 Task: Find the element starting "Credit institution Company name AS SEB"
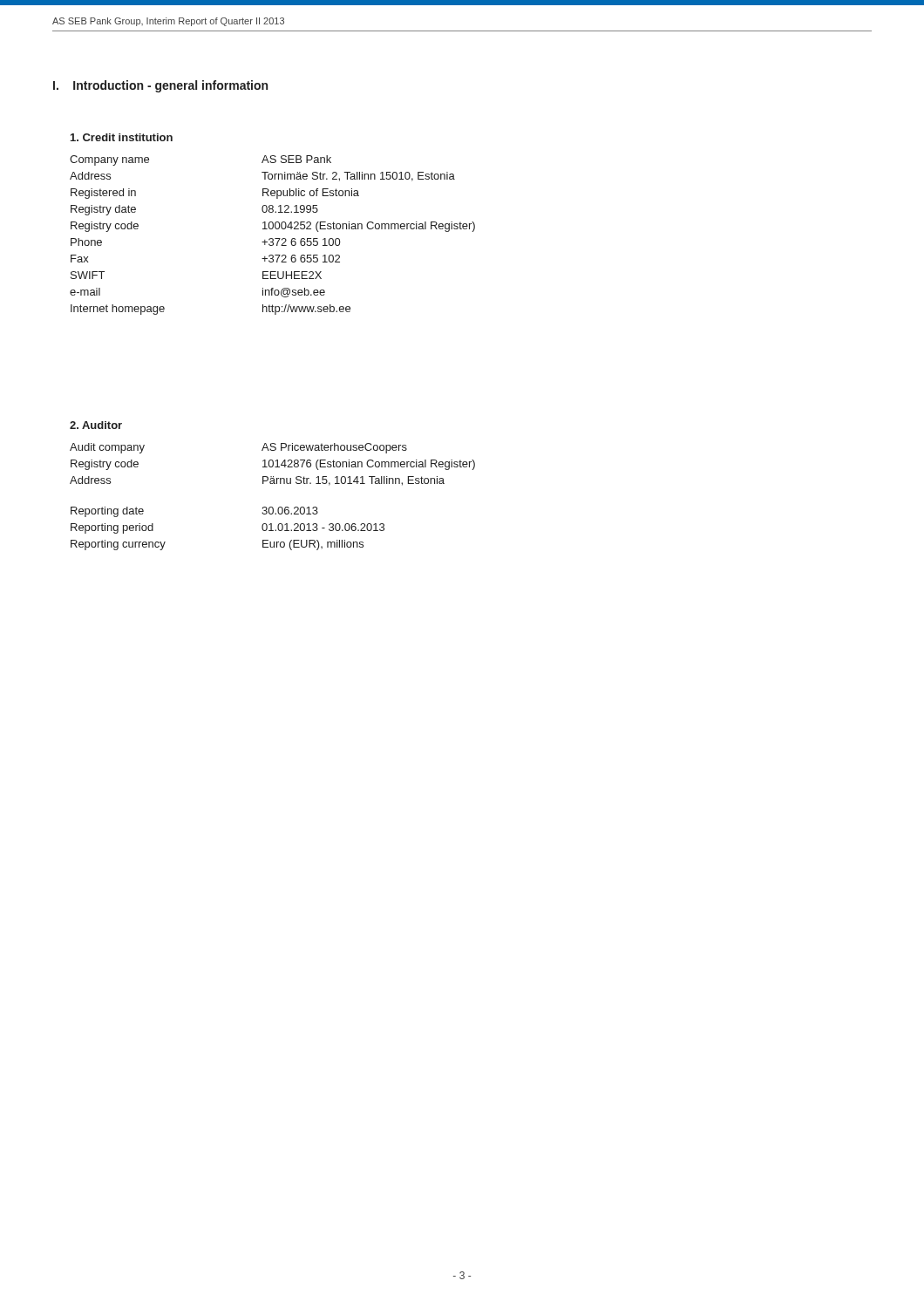pos(366,224)
